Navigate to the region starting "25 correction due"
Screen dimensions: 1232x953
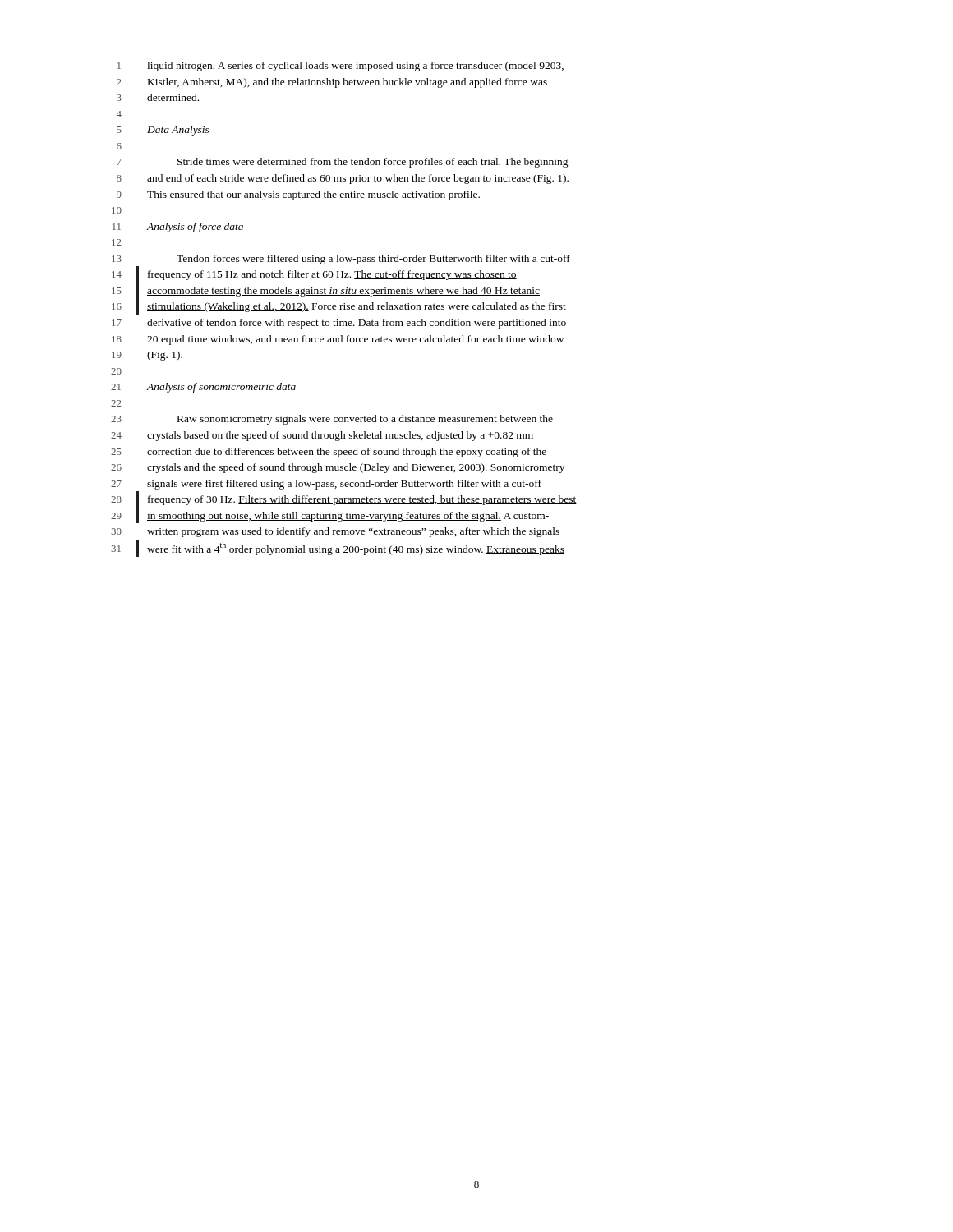(x=476, y=451)
